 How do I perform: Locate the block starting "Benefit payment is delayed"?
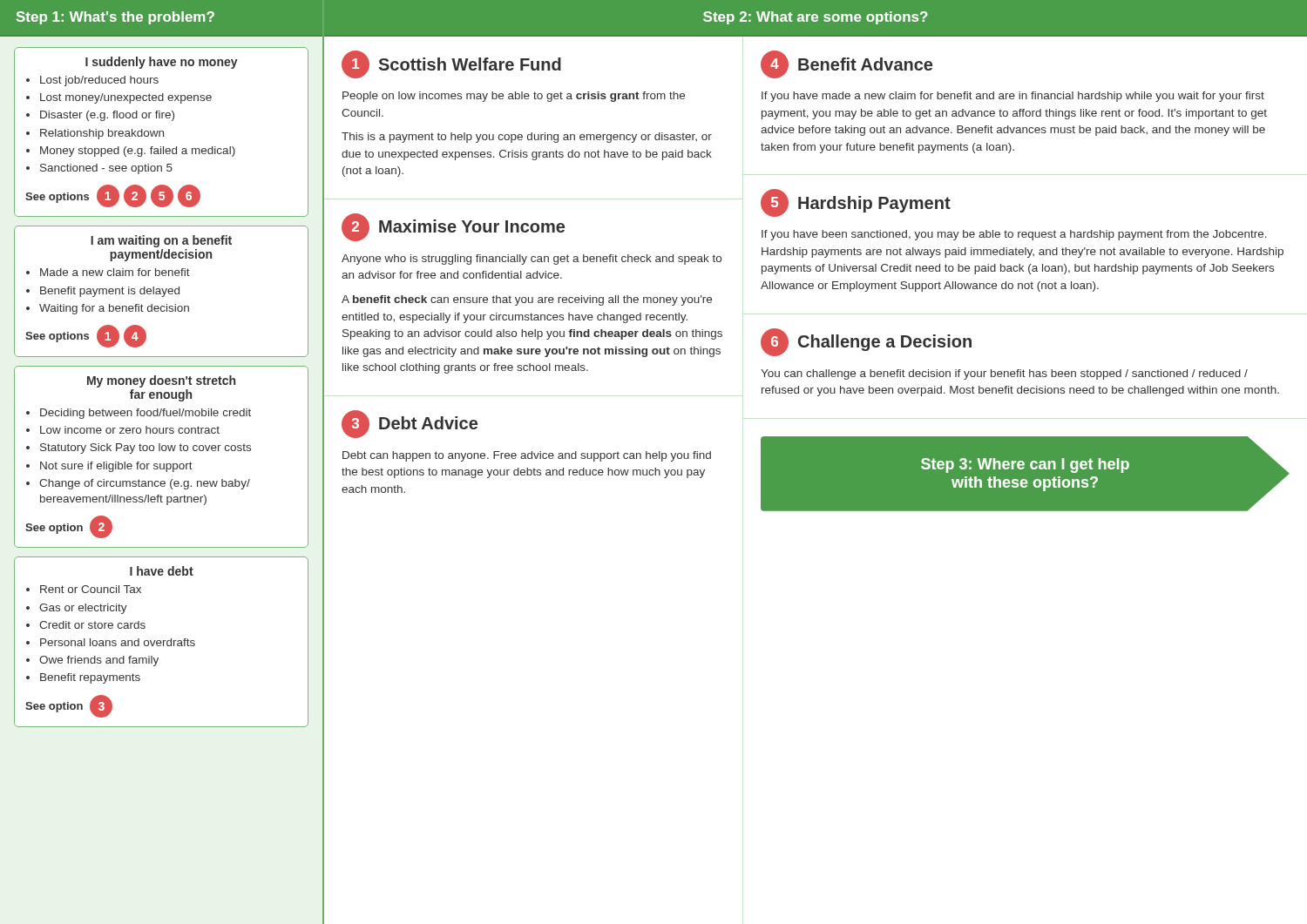(x=110, y=290)
